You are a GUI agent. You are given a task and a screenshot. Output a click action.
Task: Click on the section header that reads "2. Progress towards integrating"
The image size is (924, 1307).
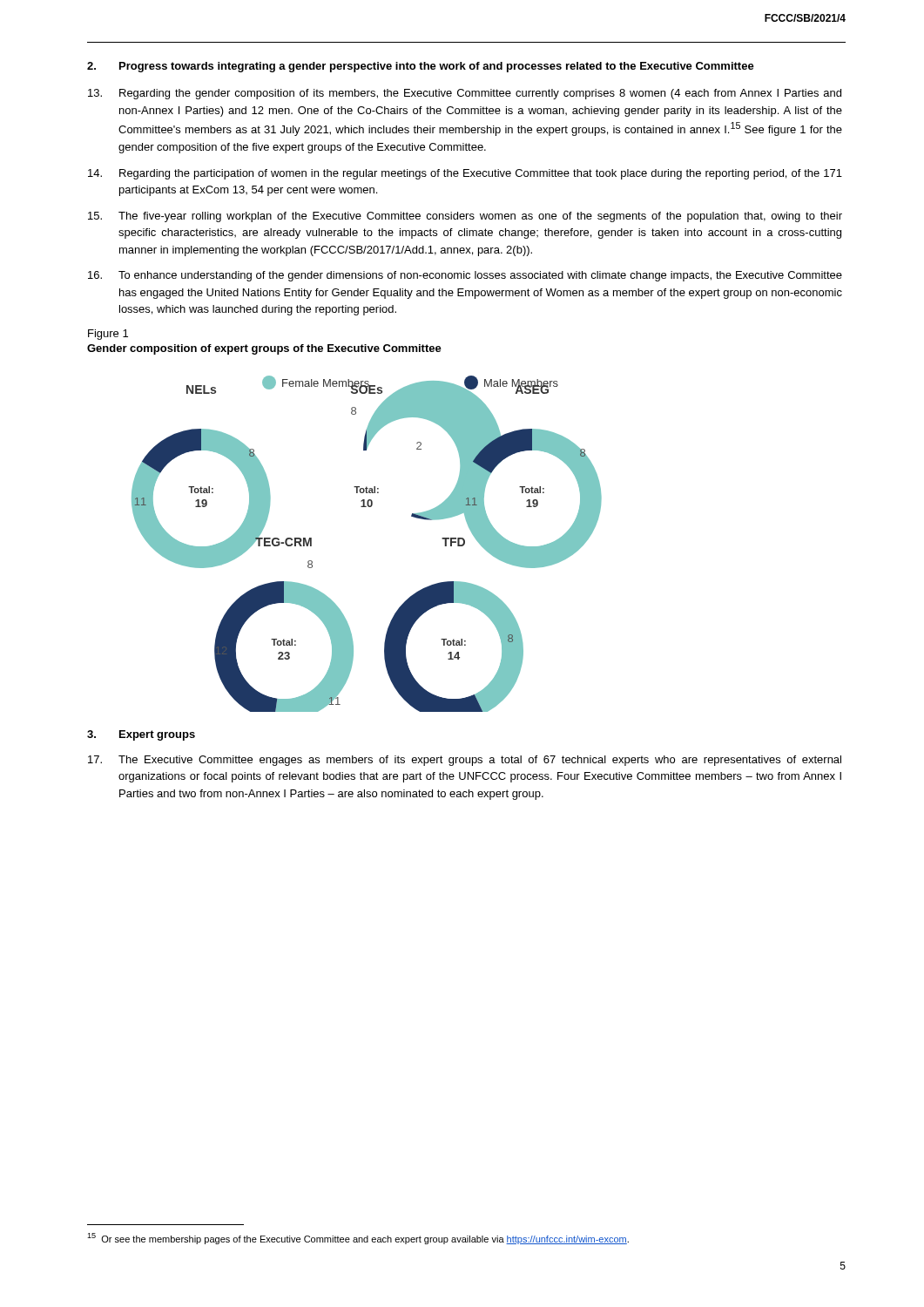click(421, 66)
